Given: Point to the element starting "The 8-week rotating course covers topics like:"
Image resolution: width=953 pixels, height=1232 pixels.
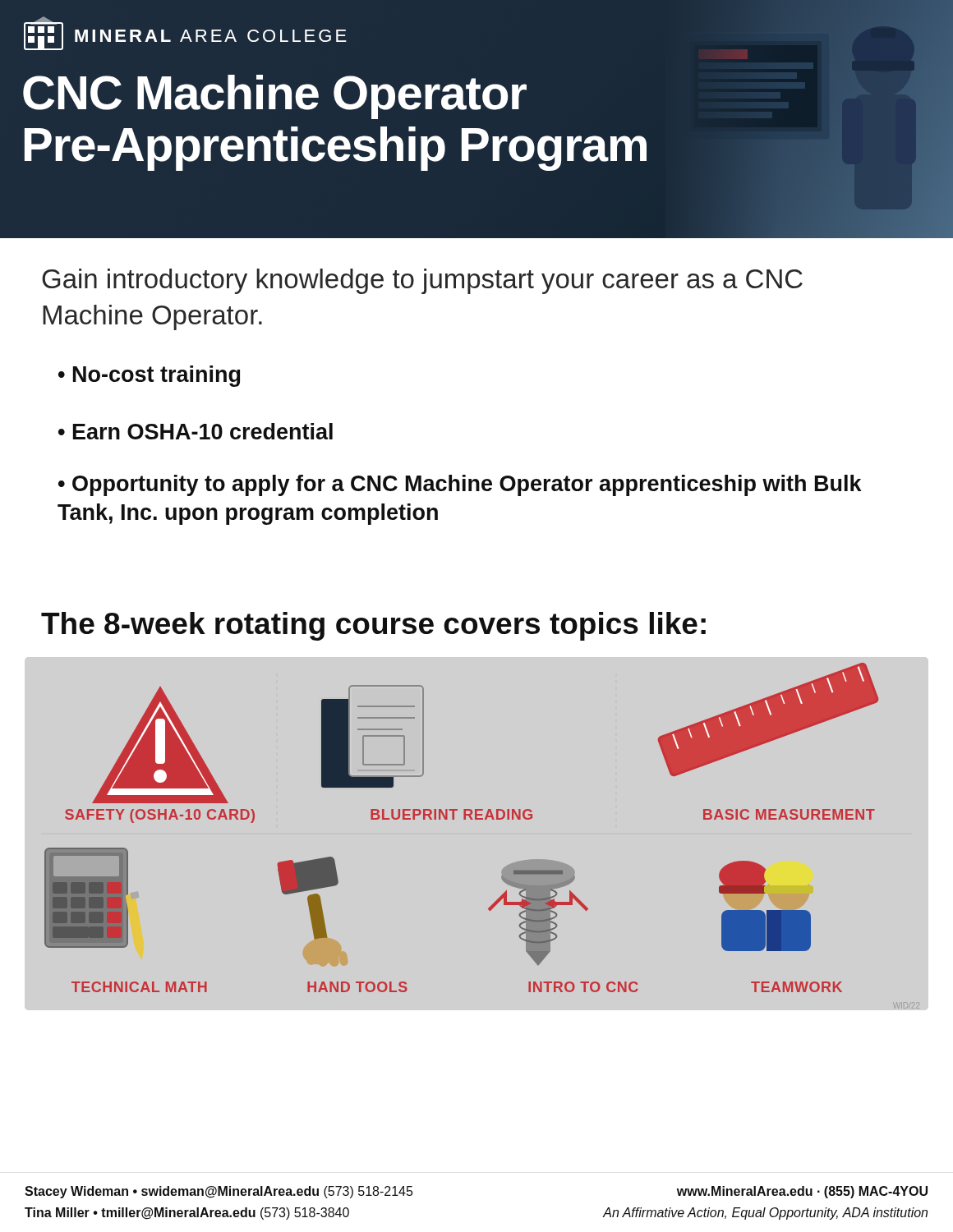Looking at the screenshot, I should pyautogui.click(x=375, y=624).
